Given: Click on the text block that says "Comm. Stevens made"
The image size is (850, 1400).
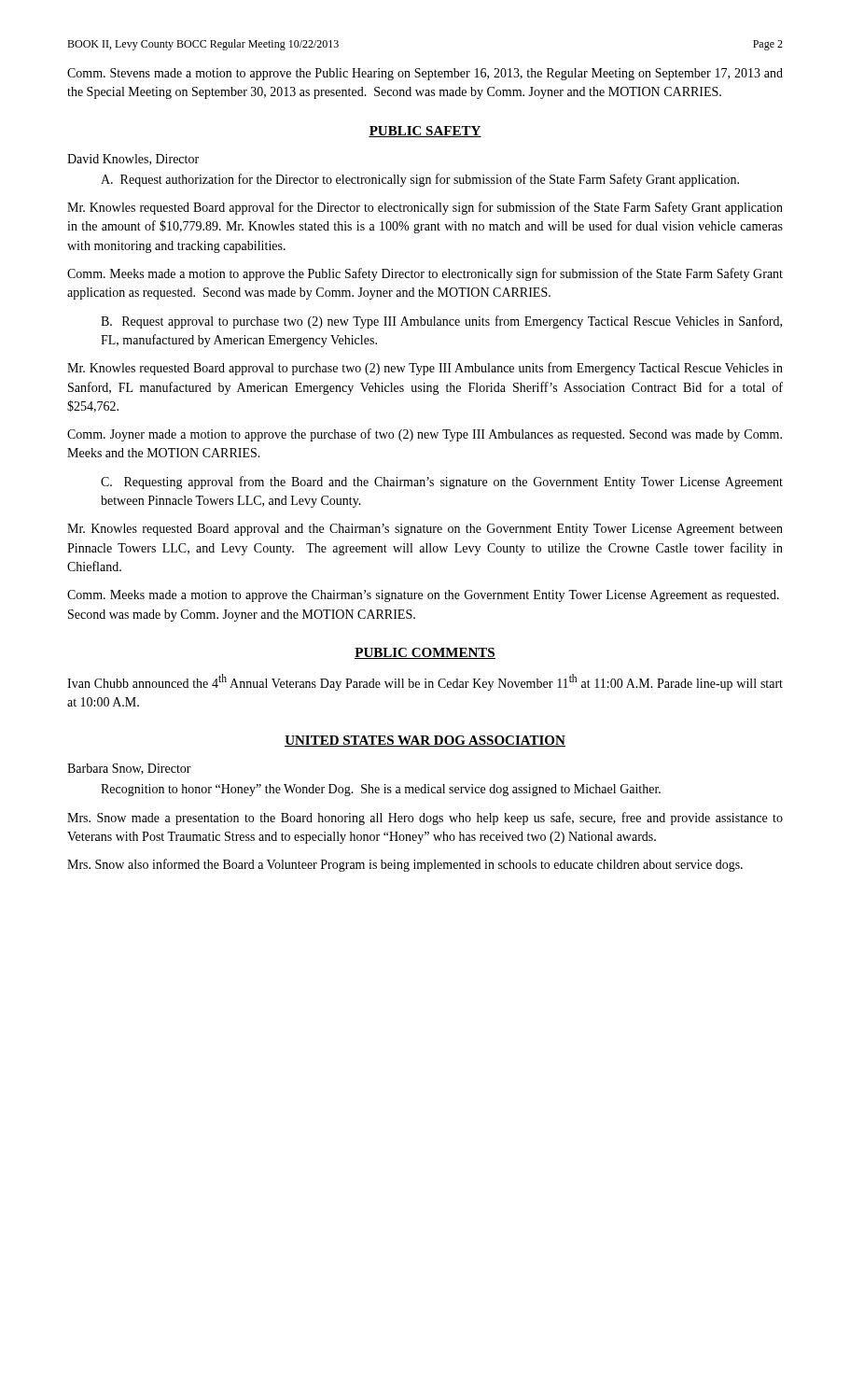Looking at the screenshot, I should click(x=425, y=83).
